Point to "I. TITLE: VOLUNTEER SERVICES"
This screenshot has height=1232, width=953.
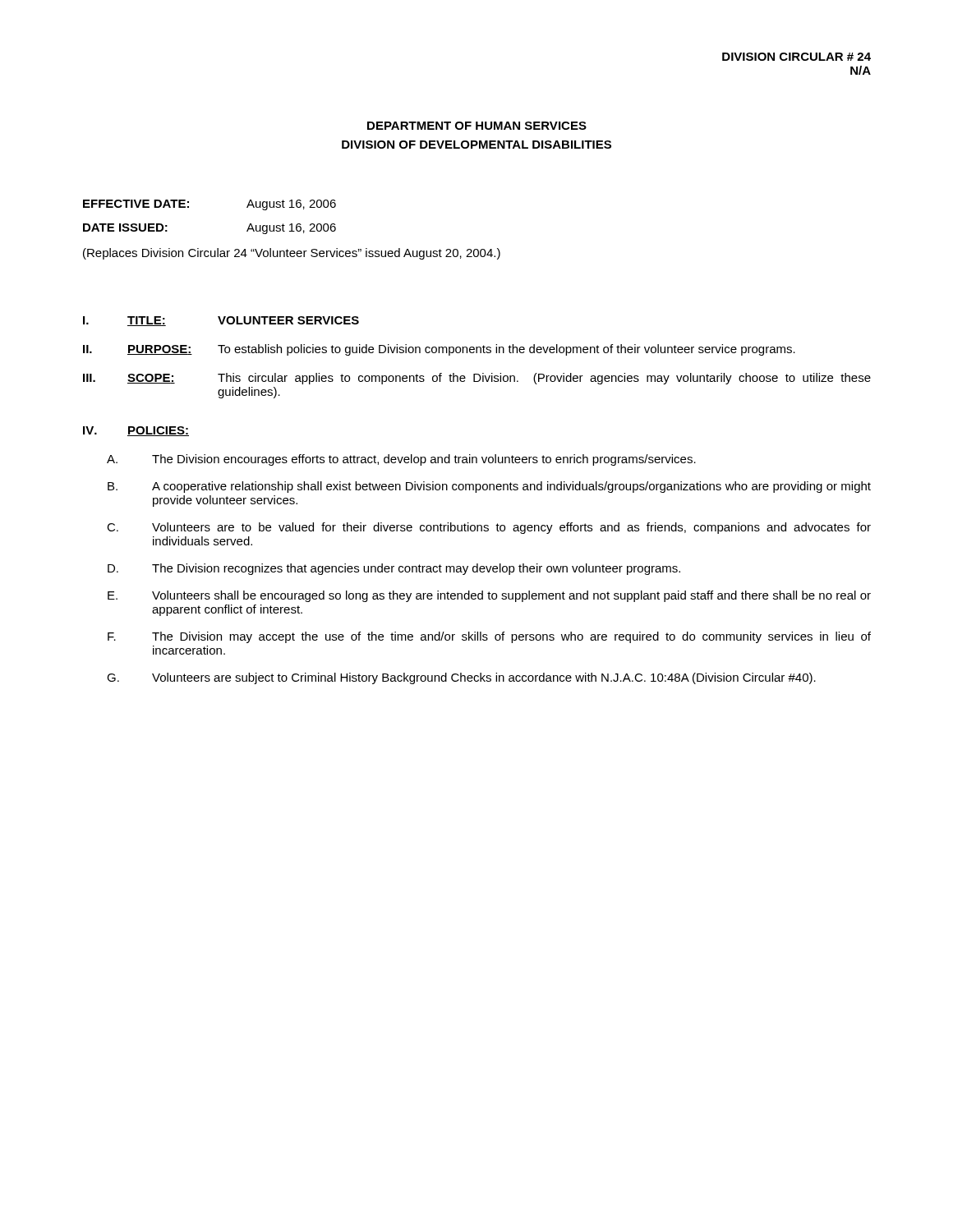tap(221, 321)
